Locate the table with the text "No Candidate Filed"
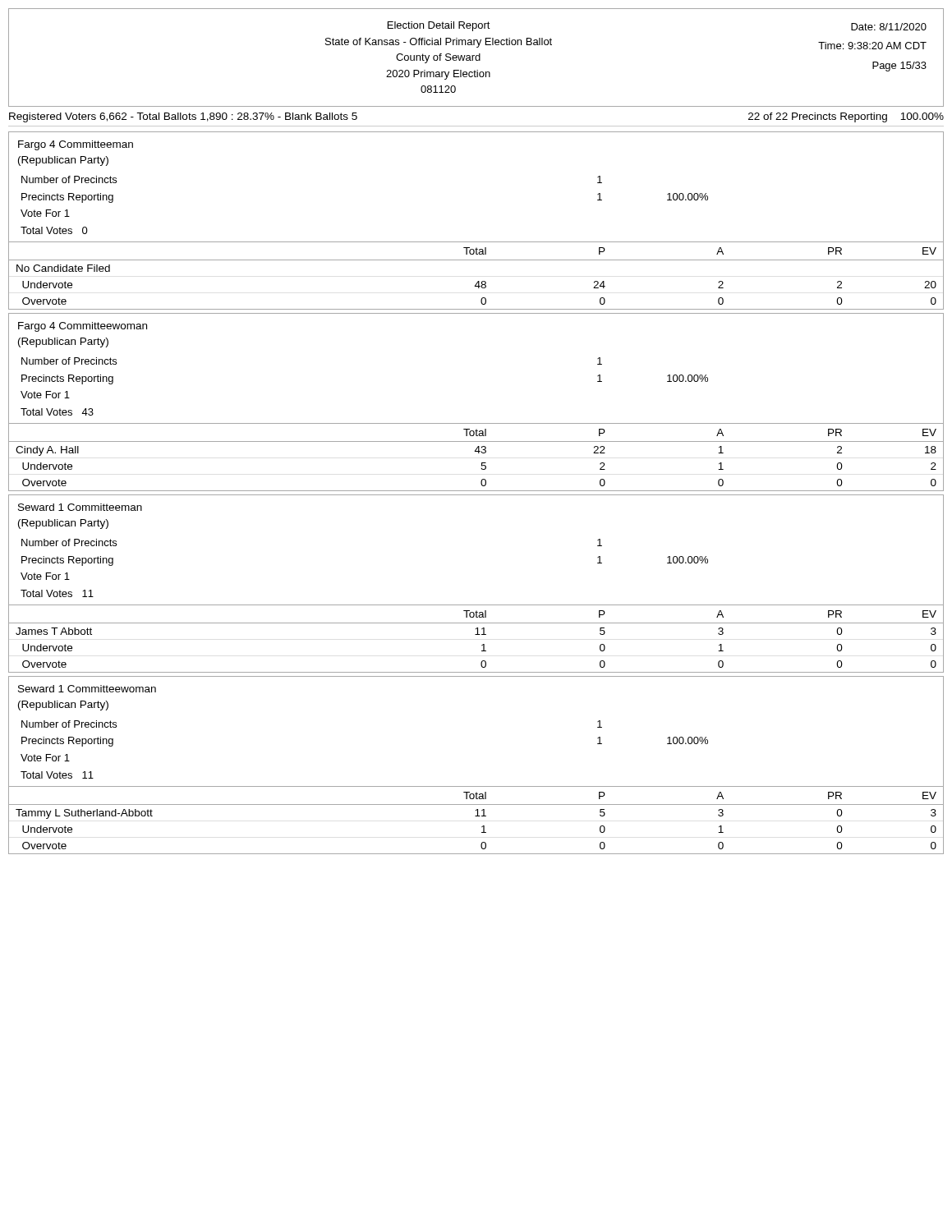 pos(476,276)
